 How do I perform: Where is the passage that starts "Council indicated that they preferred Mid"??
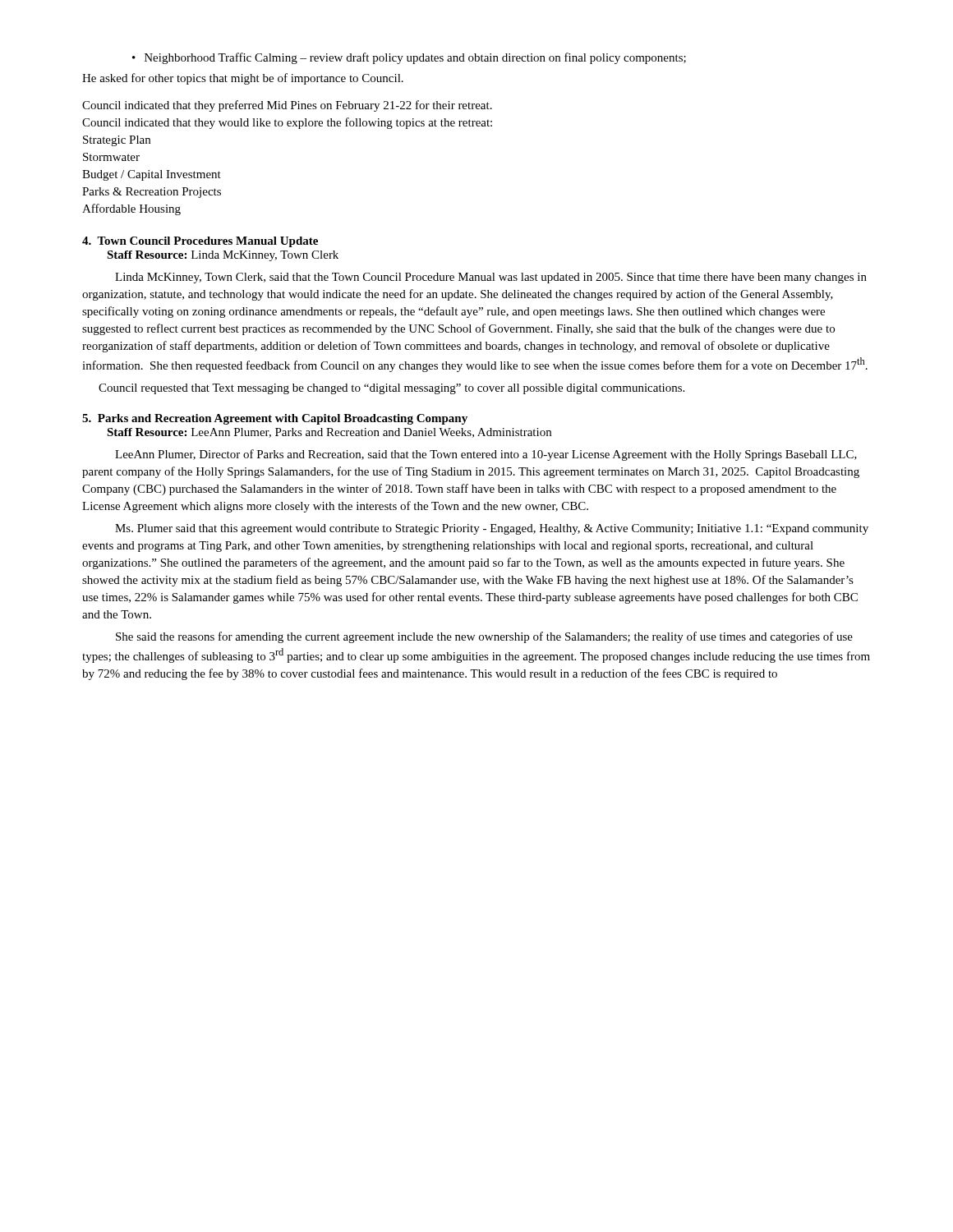click(x=287, y=106)
